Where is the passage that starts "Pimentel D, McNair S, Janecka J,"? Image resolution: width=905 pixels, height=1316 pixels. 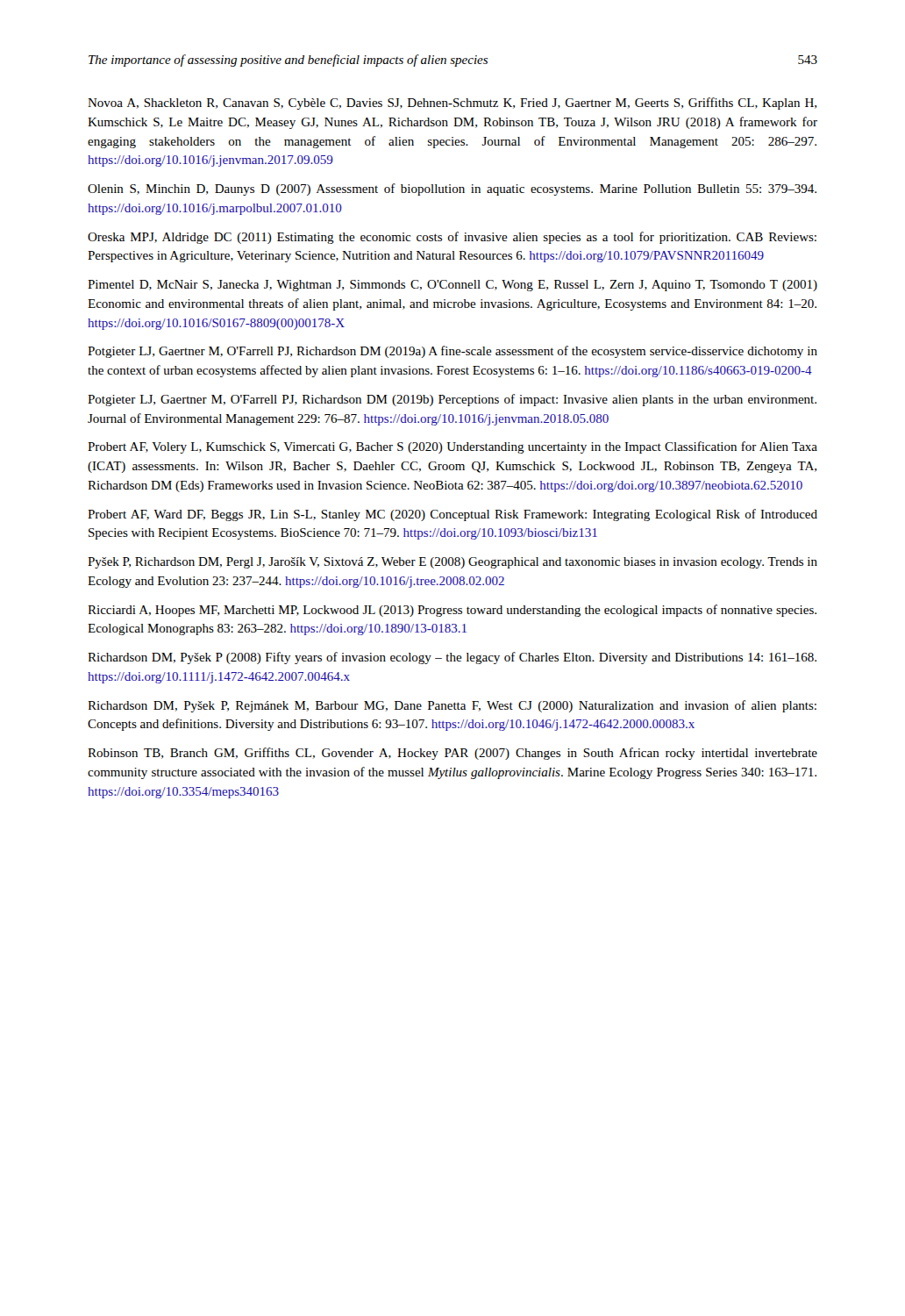point(452,304)
